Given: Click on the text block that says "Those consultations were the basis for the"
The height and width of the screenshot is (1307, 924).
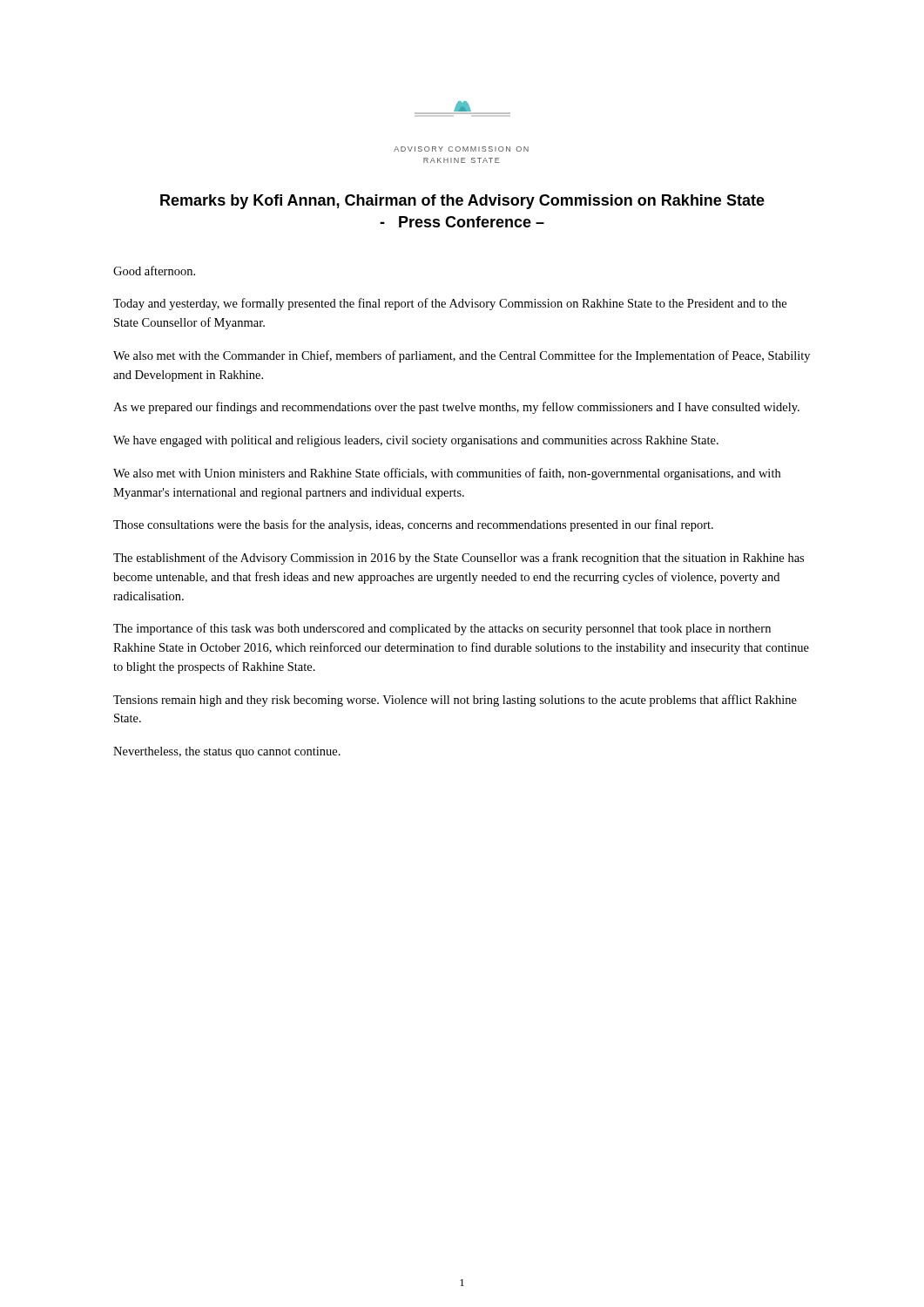Looking at the screenshot, I should click(414, 525).
